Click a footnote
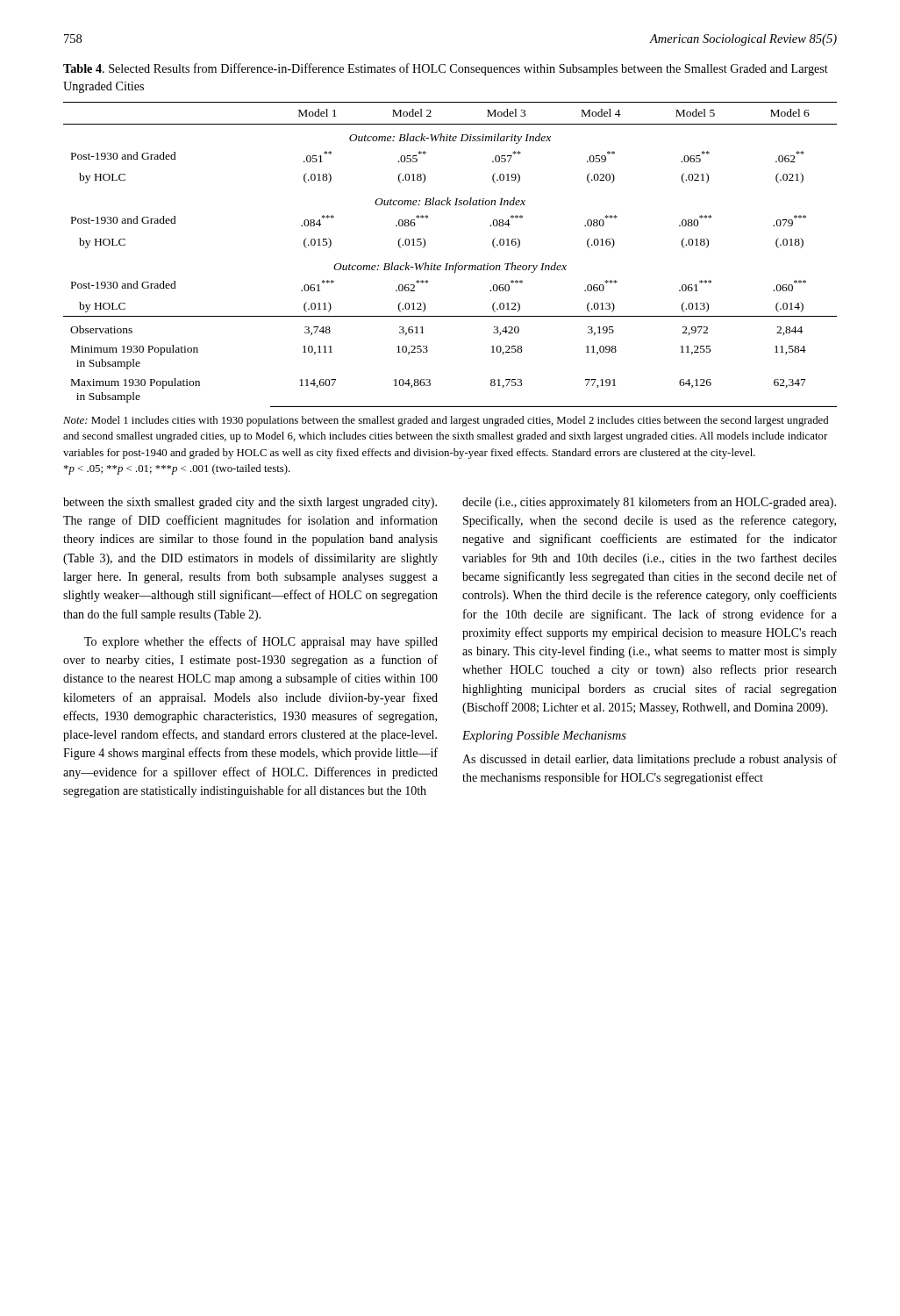The width and height of the screenshot is (900, 1316). tap(446, 444)
